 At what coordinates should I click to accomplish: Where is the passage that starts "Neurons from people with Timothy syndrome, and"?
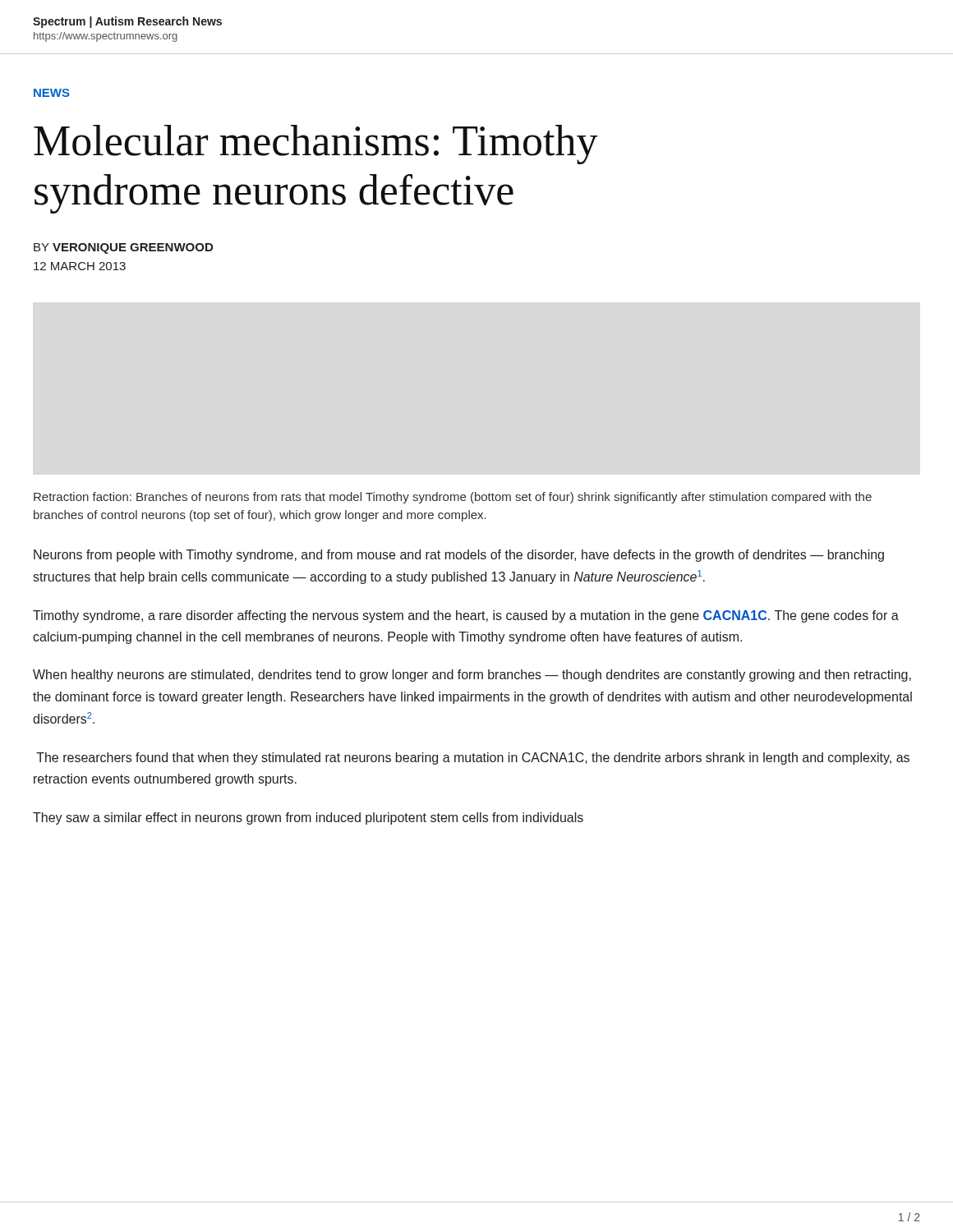point(476,566)
